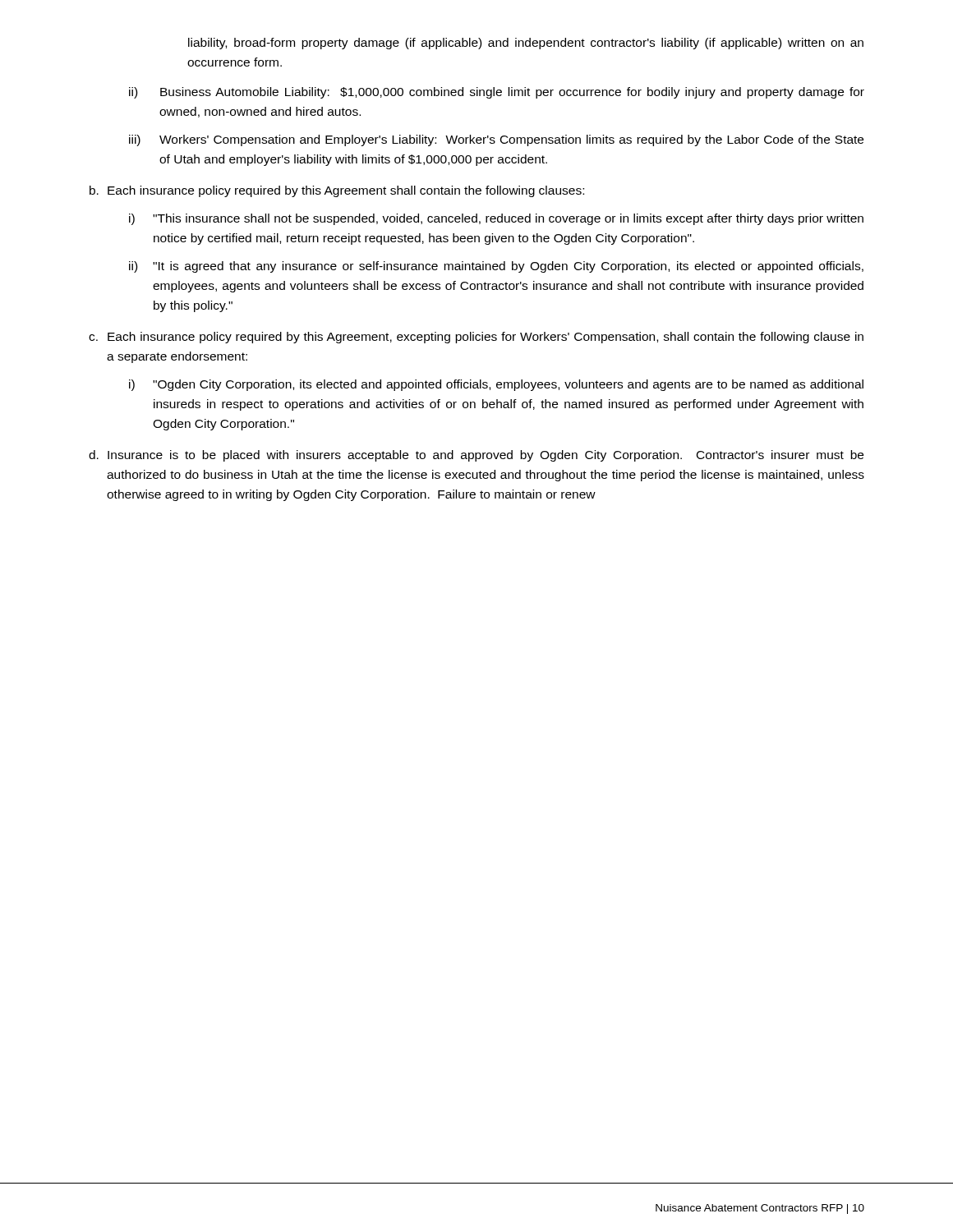Point to the passage starting "i) "Ogden City Corporation,"

(x=496, y=404)
